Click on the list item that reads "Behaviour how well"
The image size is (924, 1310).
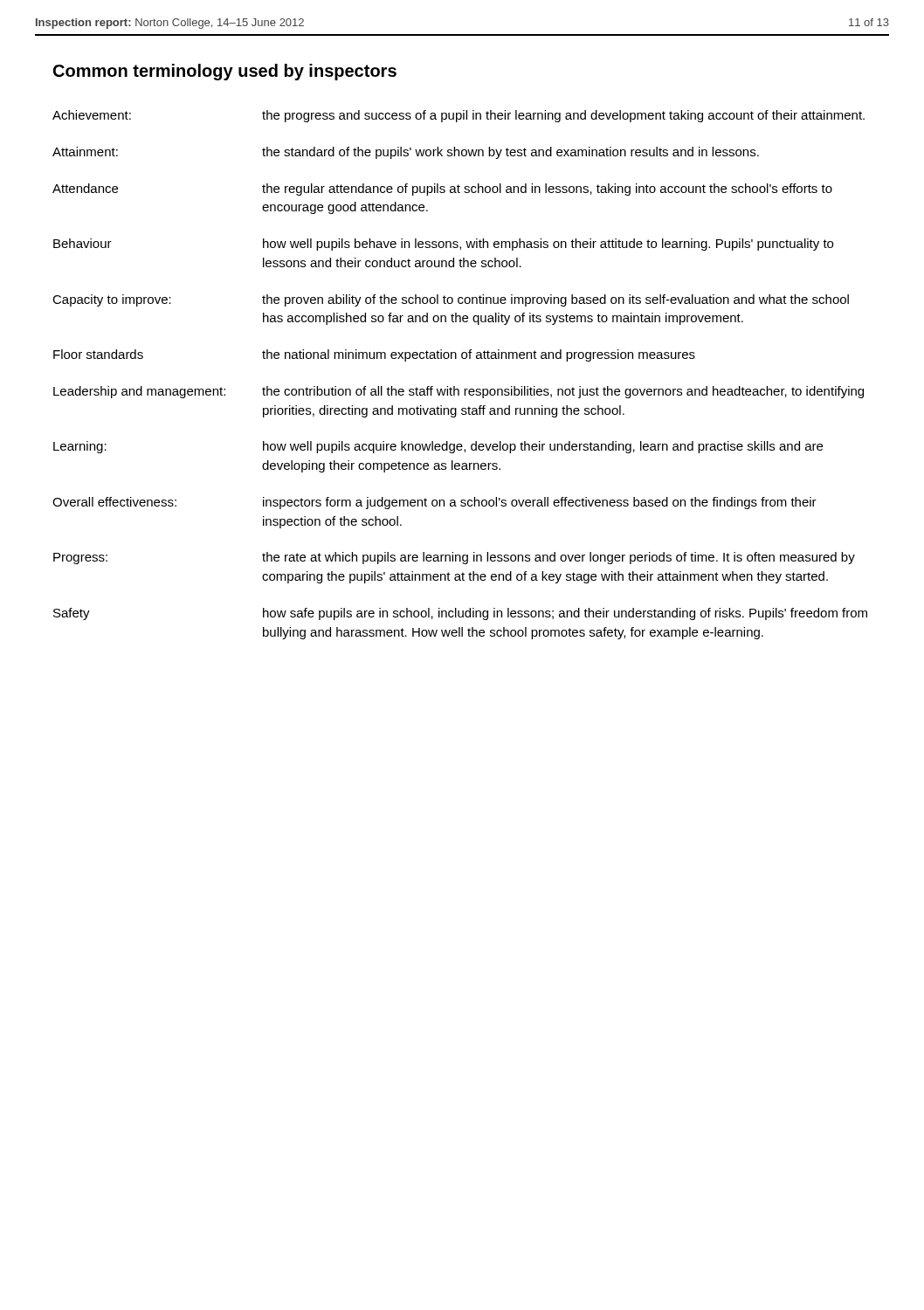pos(462,253)
